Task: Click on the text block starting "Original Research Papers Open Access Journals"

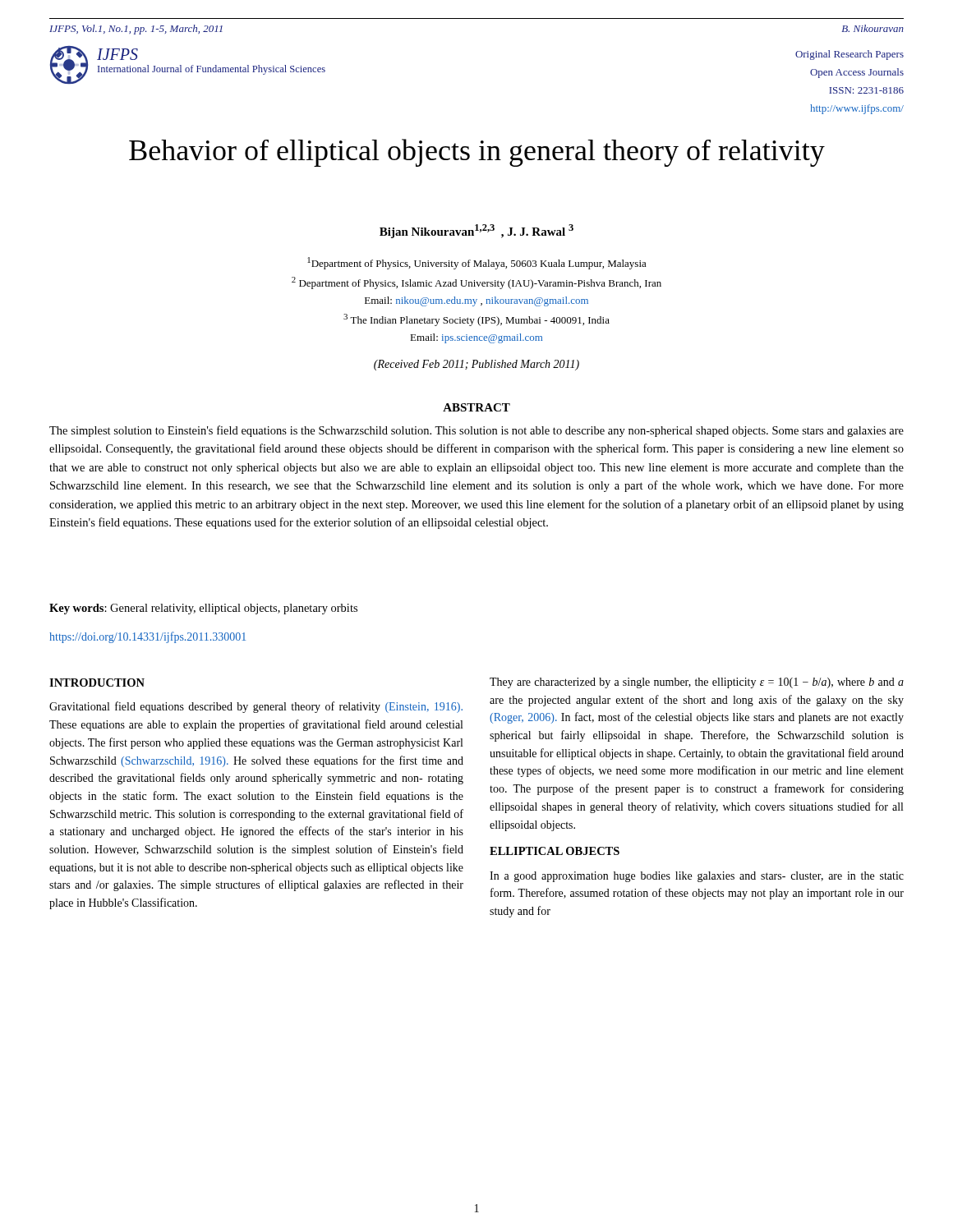Action: point(849,81)
